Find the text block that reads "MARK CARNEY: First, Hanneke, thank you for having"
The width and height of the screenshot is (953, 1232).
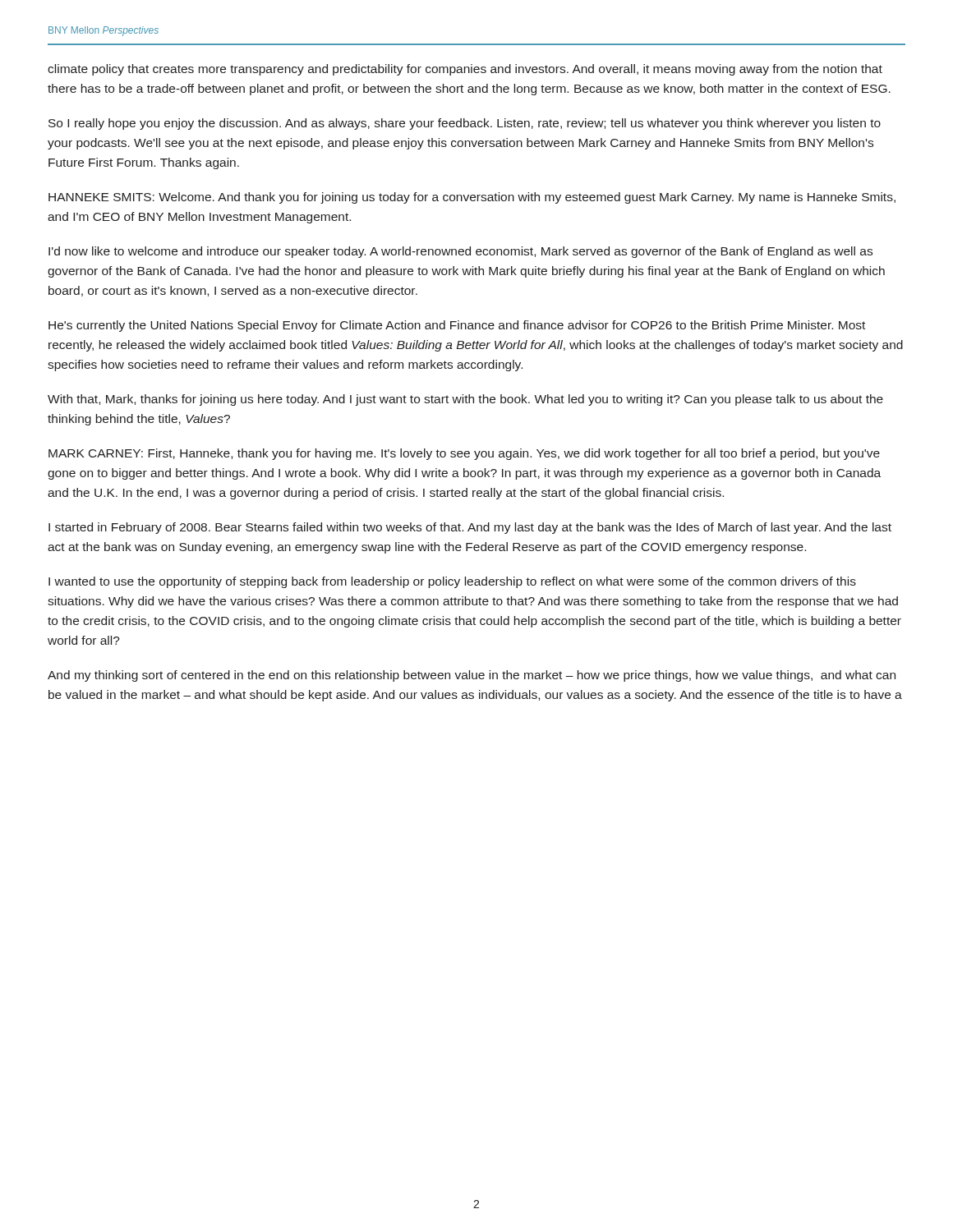click(x=464, y=473)
